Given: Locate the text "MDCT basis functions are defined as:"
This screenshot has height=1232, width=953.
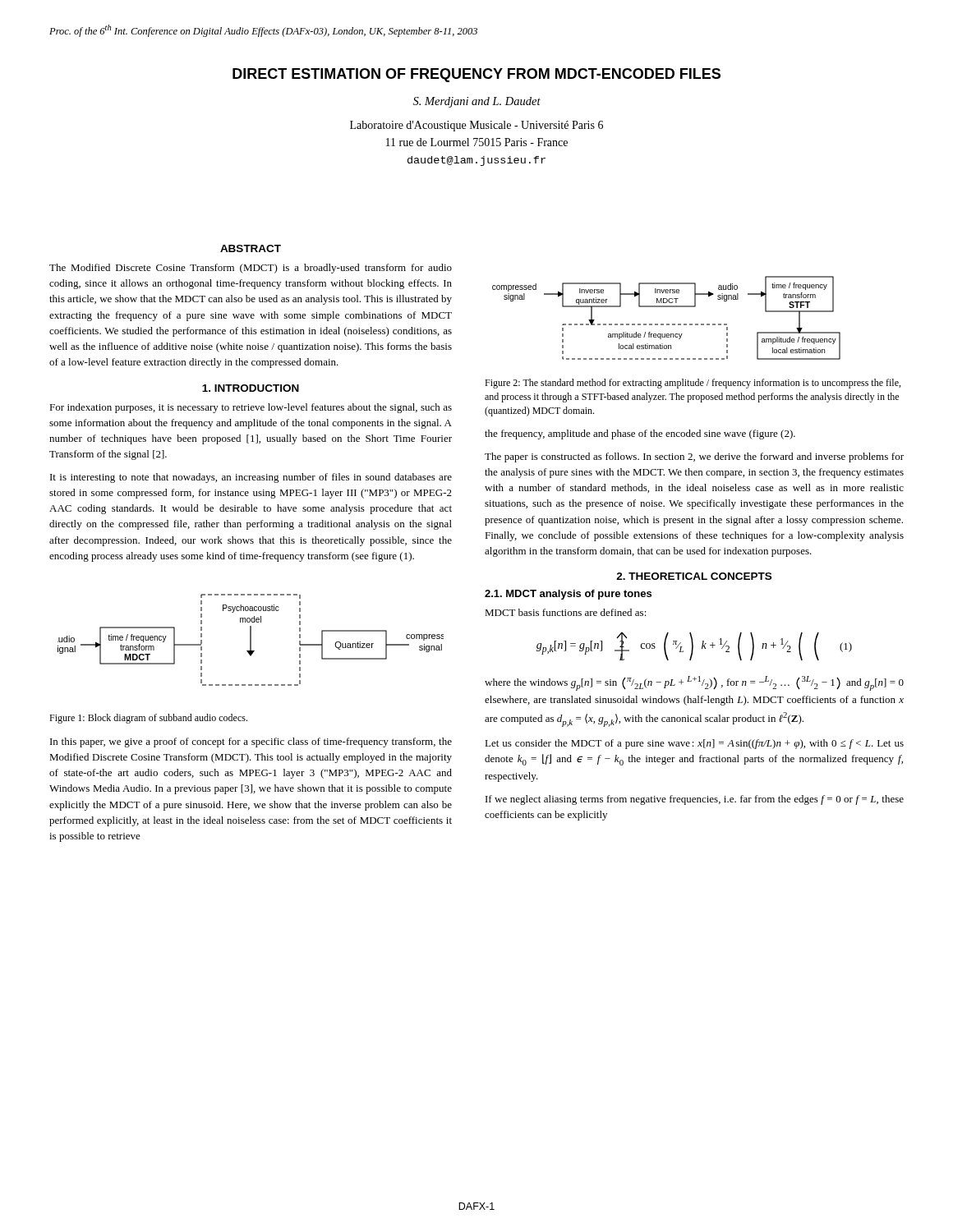Looking at the screenshot, I should [566, 613].
